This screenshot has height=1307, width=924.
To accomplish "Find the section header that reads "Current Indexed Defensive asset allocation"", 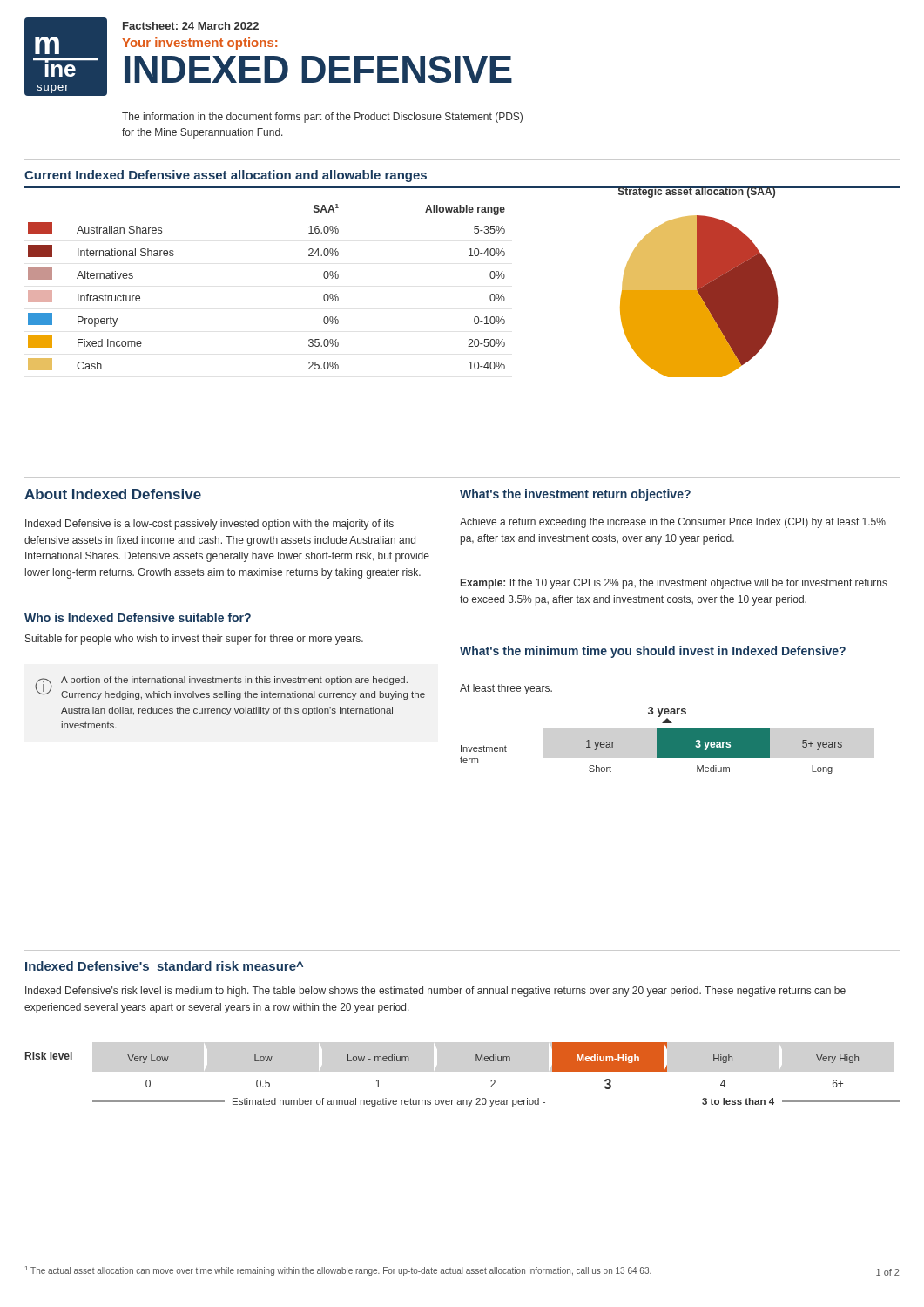I will (x=462, y=178).
